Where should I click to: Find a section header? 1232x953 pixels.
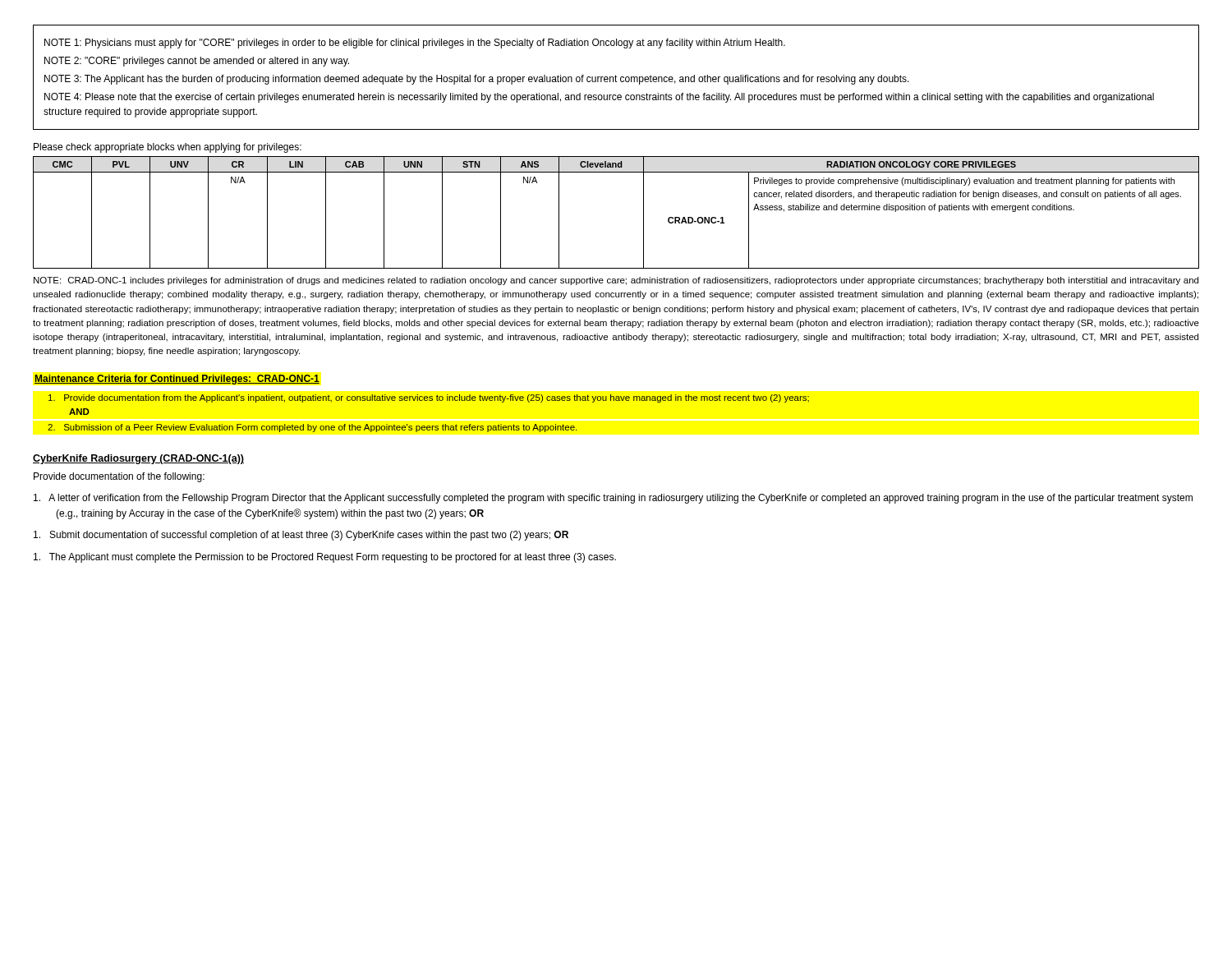pos(138,459)
